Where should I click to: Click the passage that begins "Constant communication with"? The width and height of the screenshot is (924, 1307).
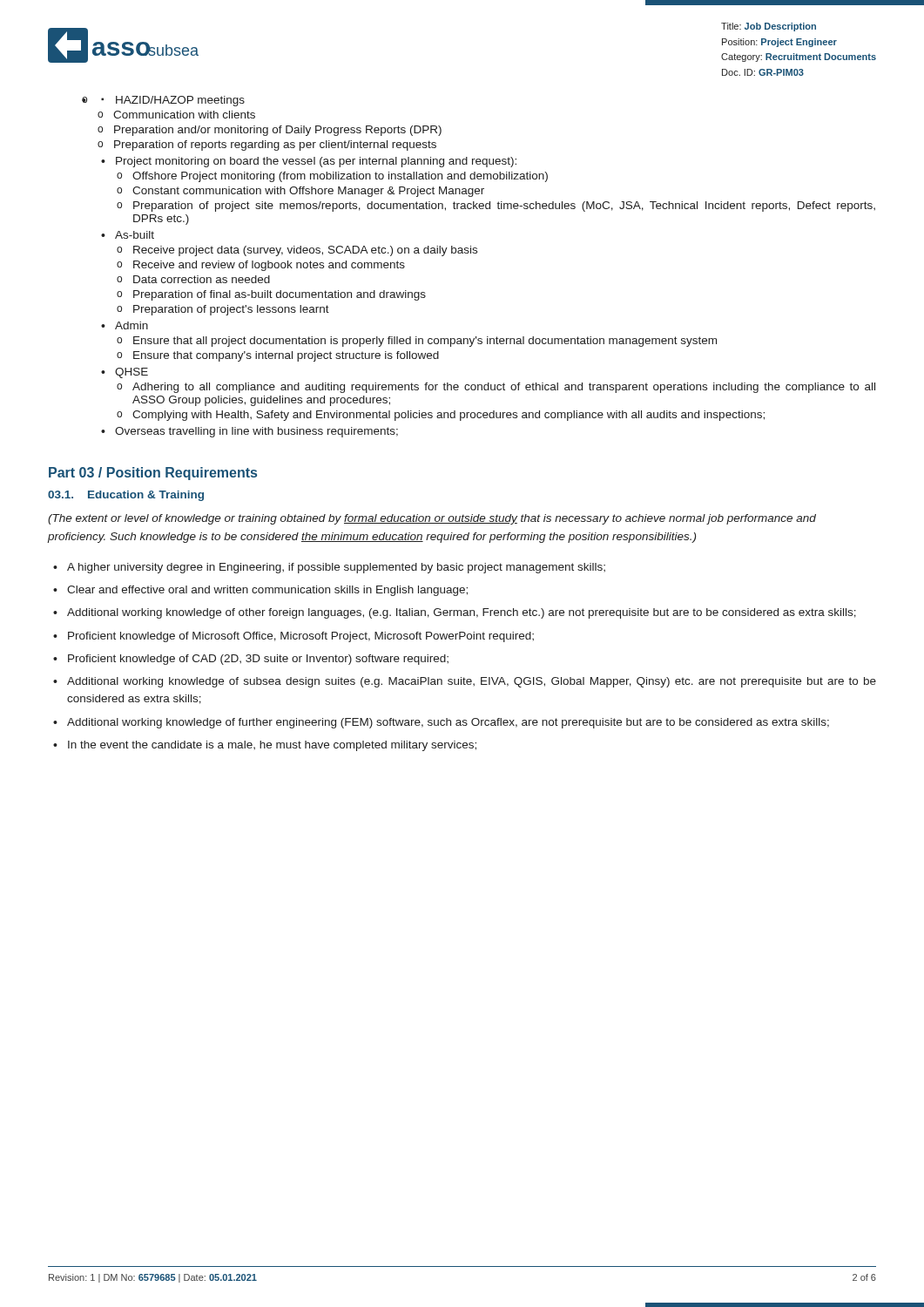[308, 190]
